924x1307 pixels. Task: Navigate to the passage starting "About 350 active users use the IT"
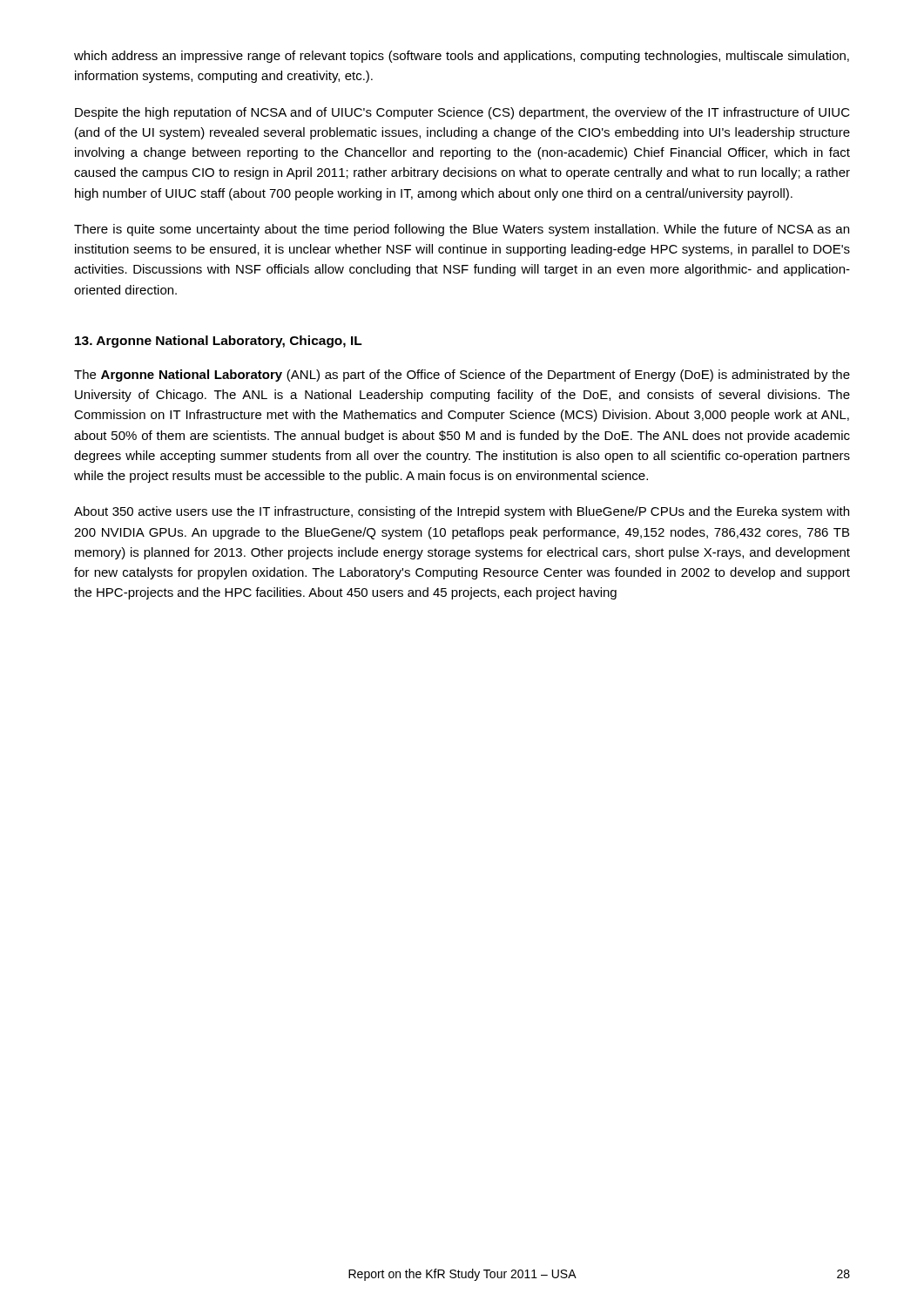click(x=462, y=552)
